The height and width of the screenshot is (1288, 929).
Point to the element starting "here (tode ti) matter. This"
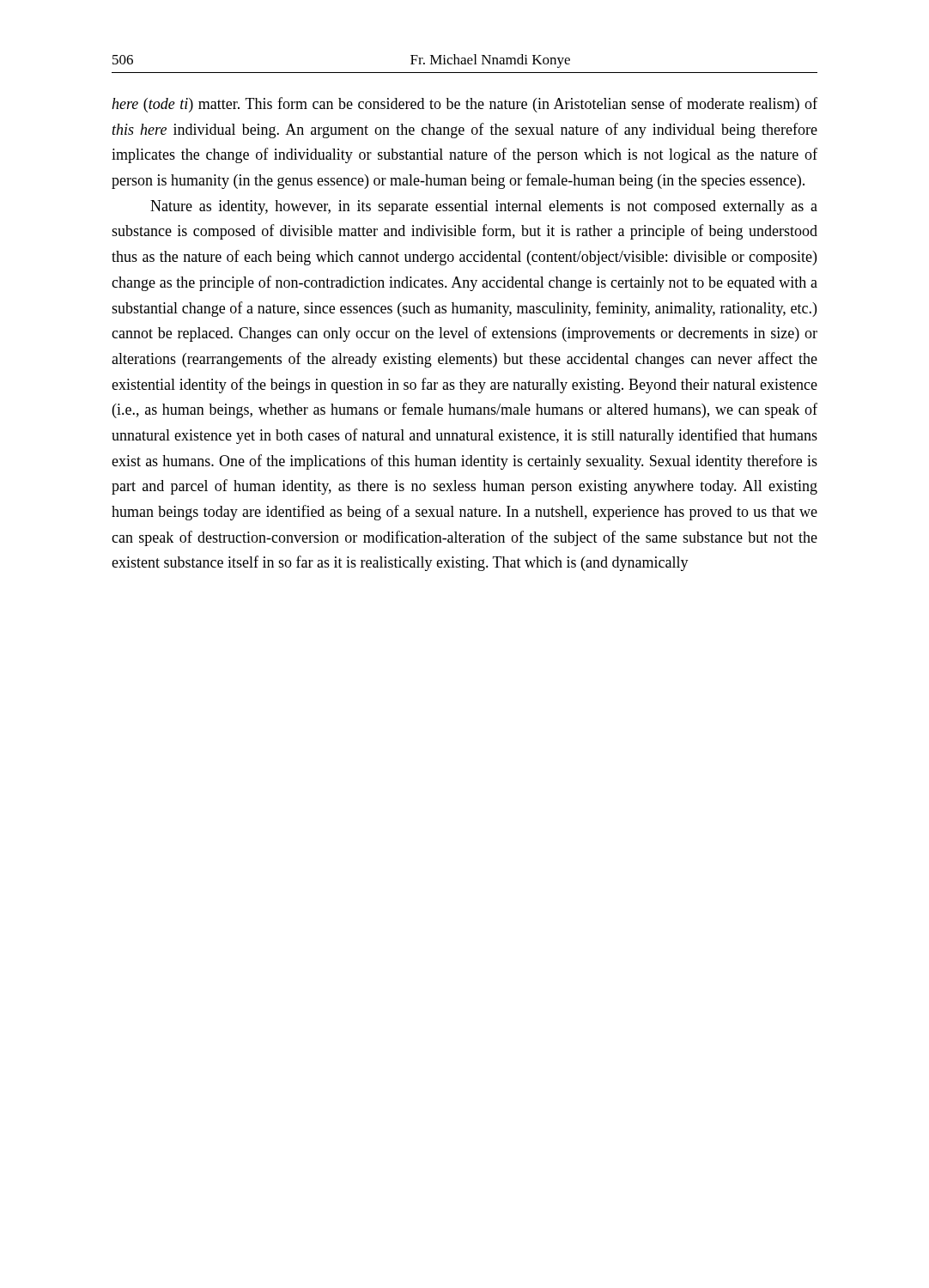(464, 143)
